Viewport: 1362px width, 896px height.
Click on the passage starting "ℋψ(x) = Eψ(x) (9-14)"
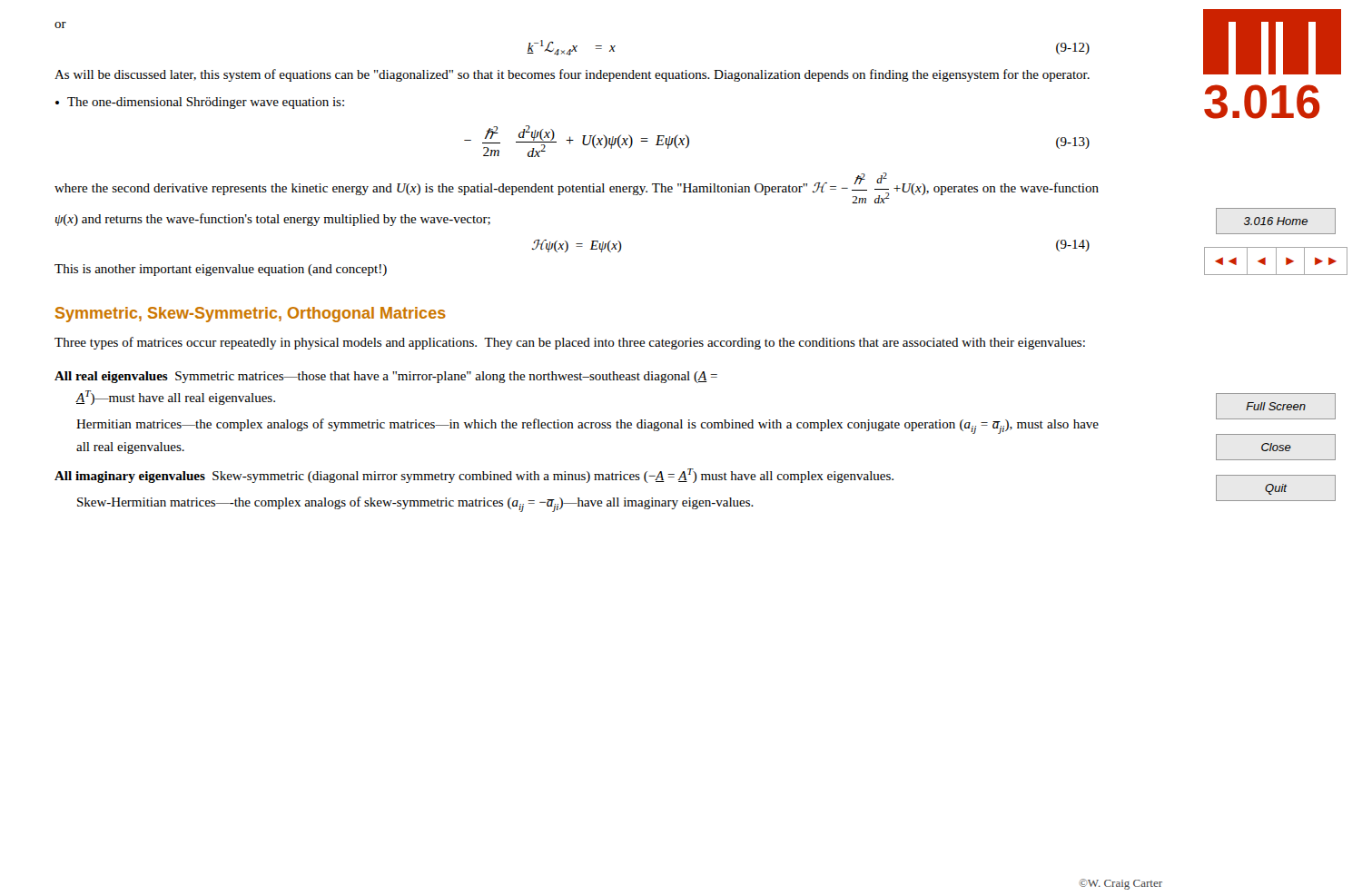coord(567,246)
